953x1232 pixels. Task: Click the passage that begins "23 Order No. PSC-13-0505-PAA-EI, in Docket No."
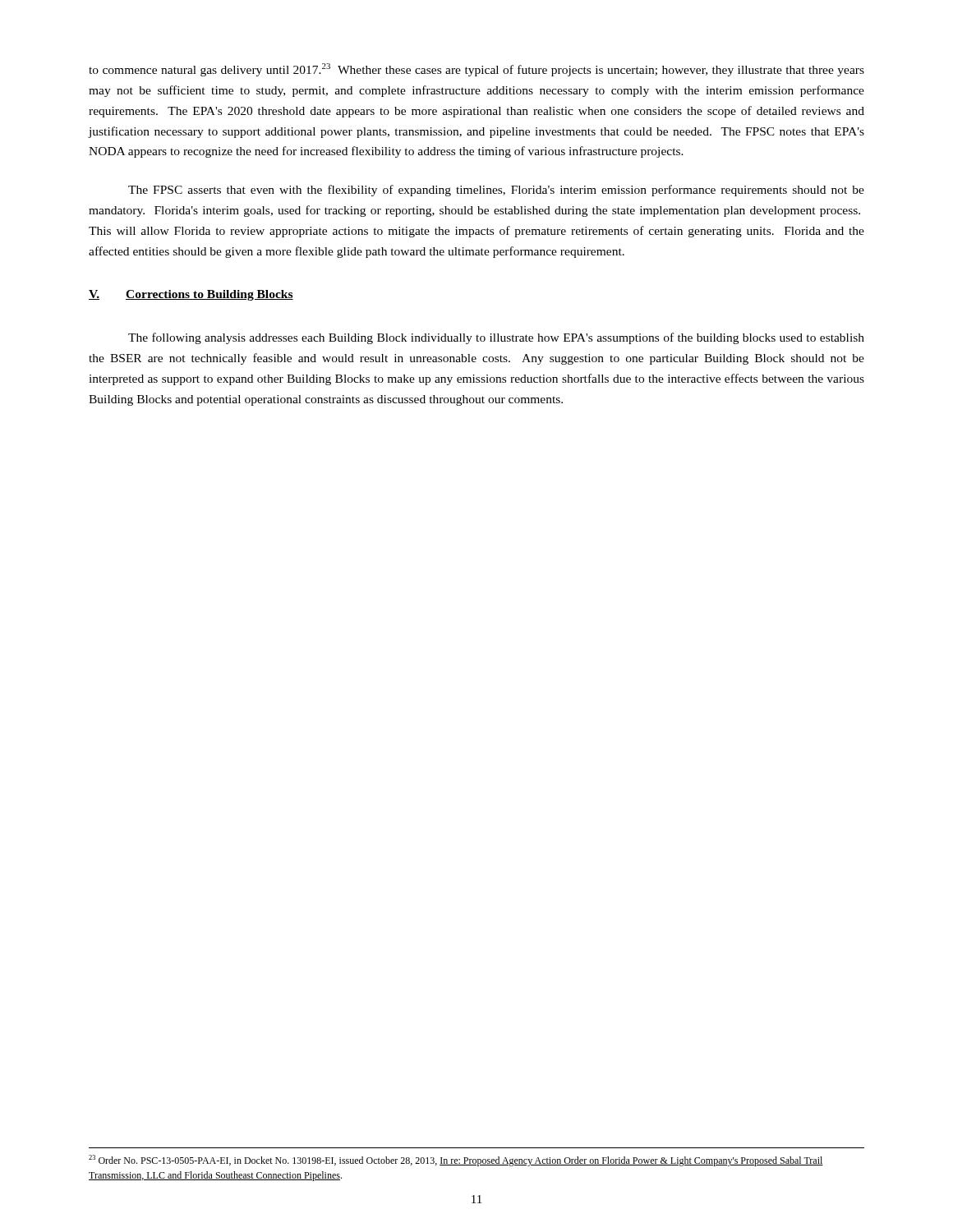point(456,1167)
